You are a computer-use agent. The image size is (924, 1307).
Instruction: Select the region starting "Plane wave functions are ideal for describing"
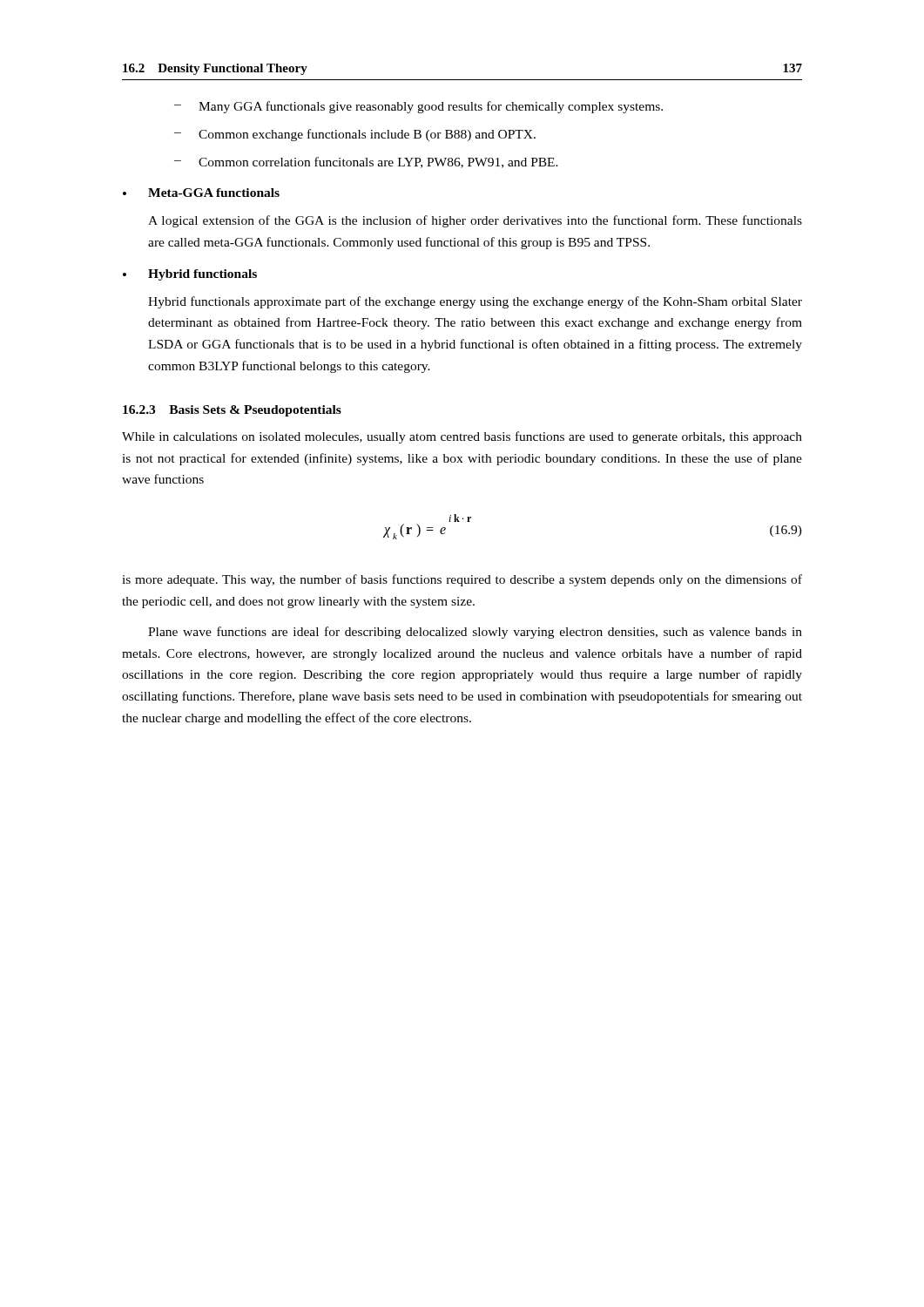(x=462, y=674)
